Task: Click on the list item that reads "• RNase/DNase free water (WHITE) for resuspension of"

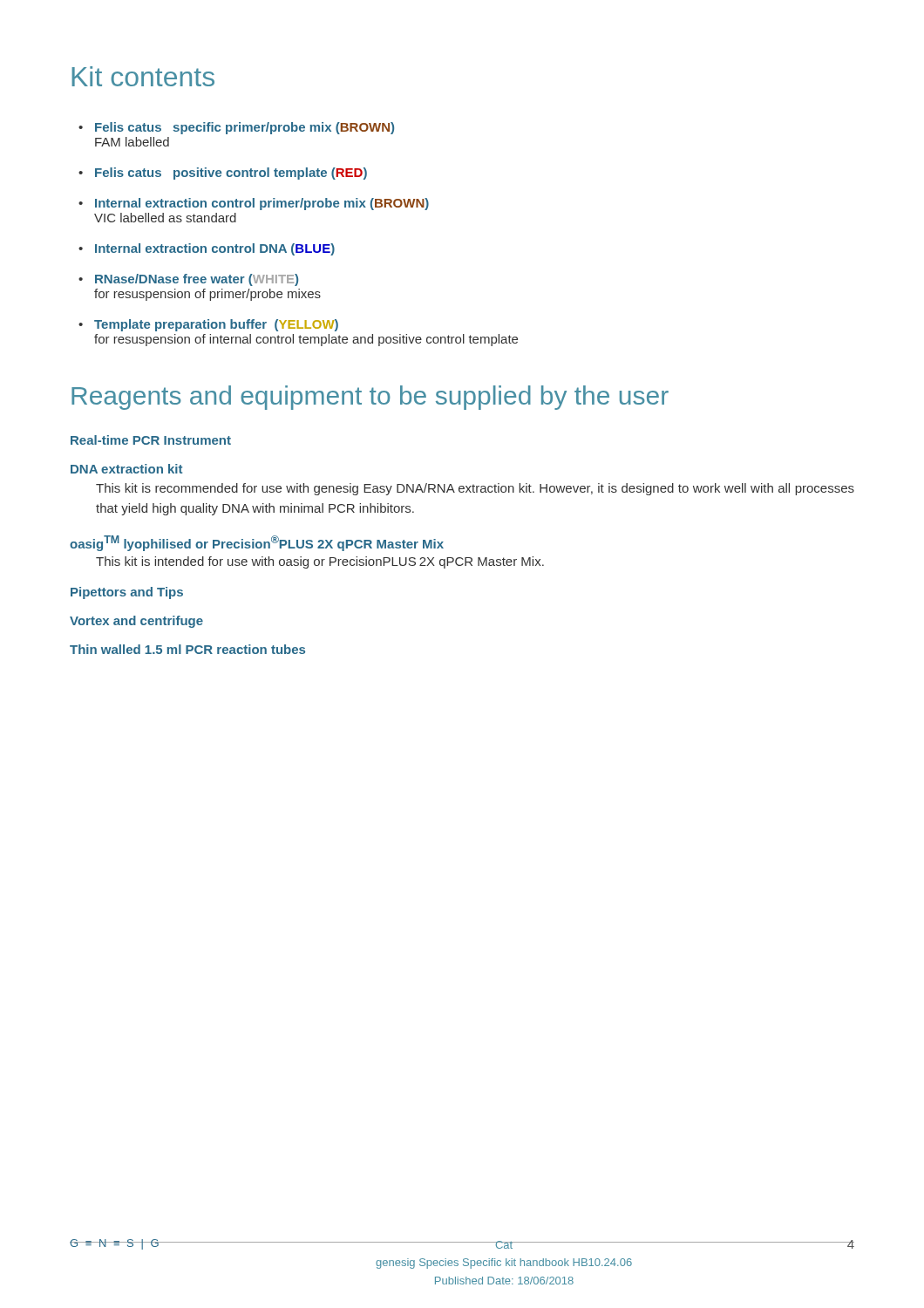Action: click(188, 280)
